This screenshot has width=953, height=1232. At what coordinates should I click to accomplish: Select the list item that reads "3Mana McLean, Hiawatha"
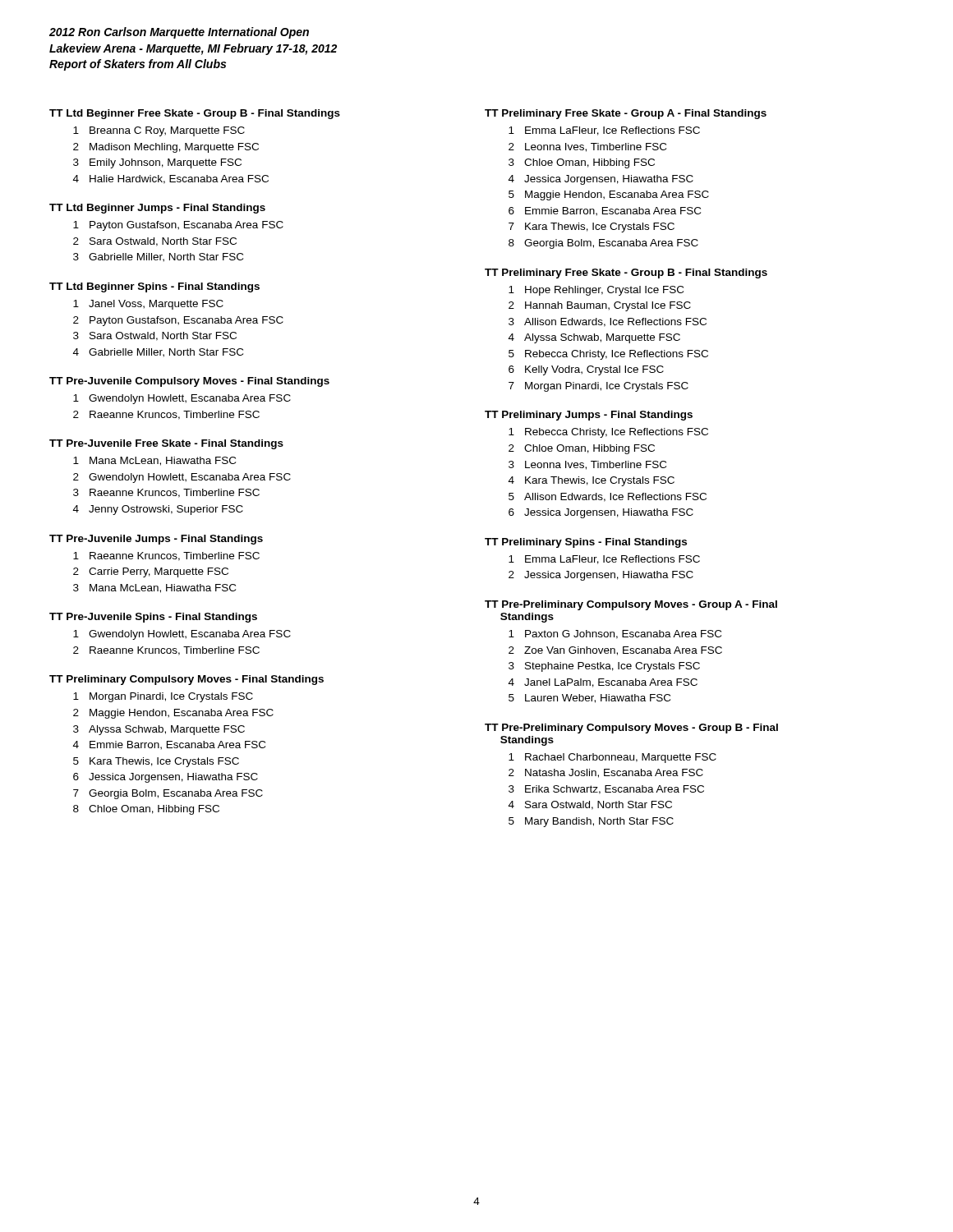(x=154, y=588)
